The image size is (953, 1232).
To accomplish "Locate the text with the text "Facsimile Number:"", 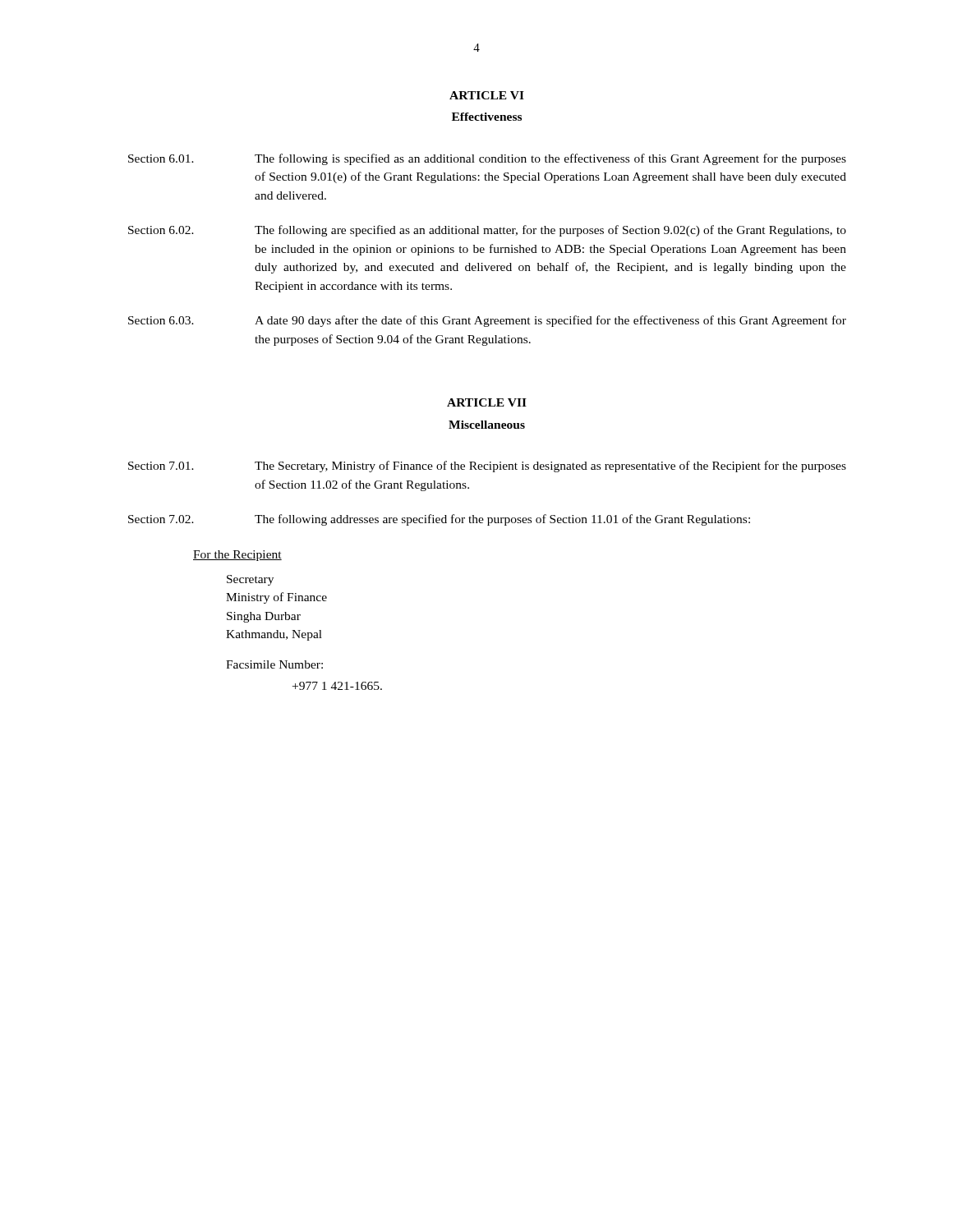I will [275, 664].
